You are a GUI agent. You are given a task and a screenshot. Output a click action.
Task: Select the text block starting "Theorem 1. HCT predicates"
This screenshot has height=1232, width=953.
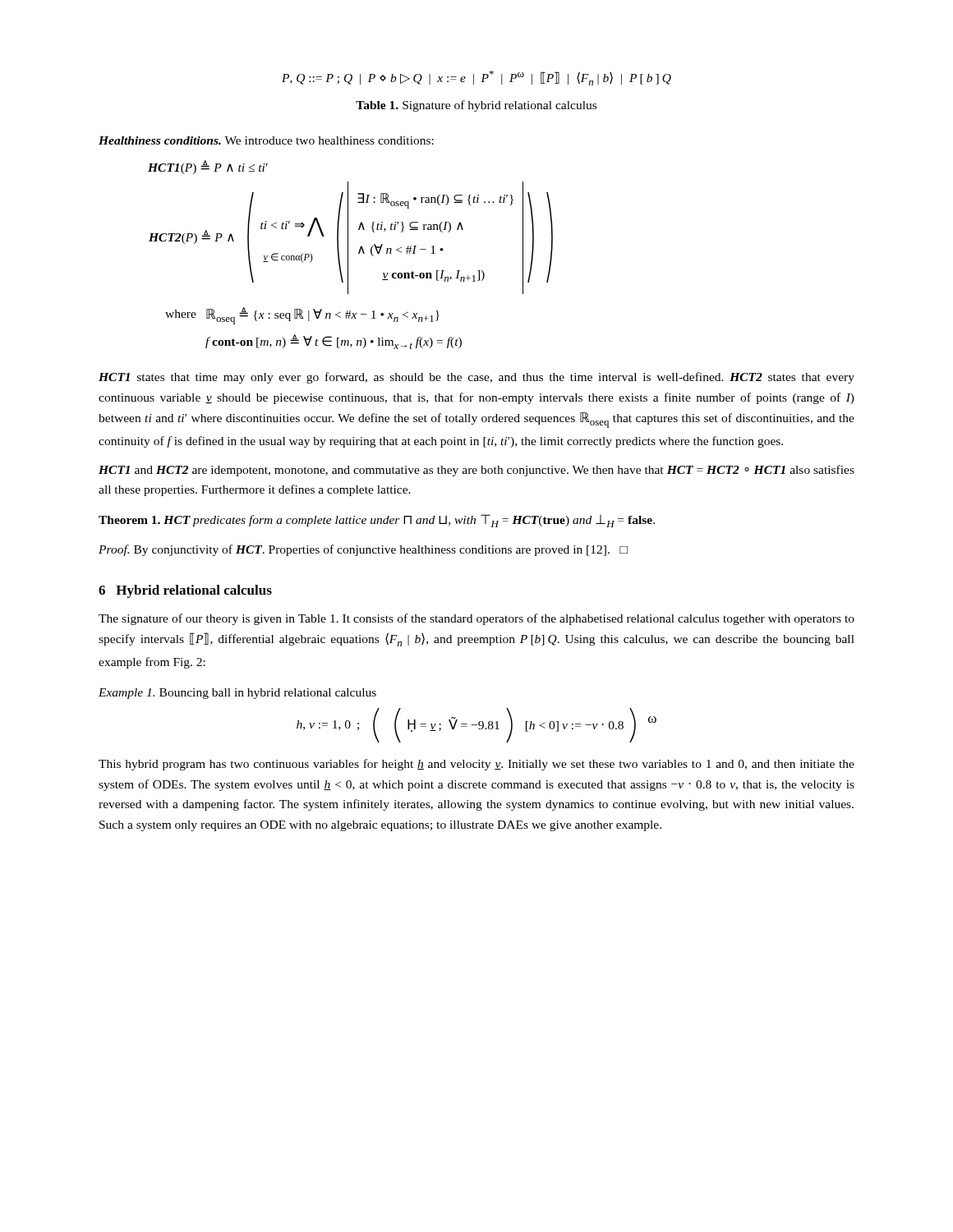(x=377, y=521)
